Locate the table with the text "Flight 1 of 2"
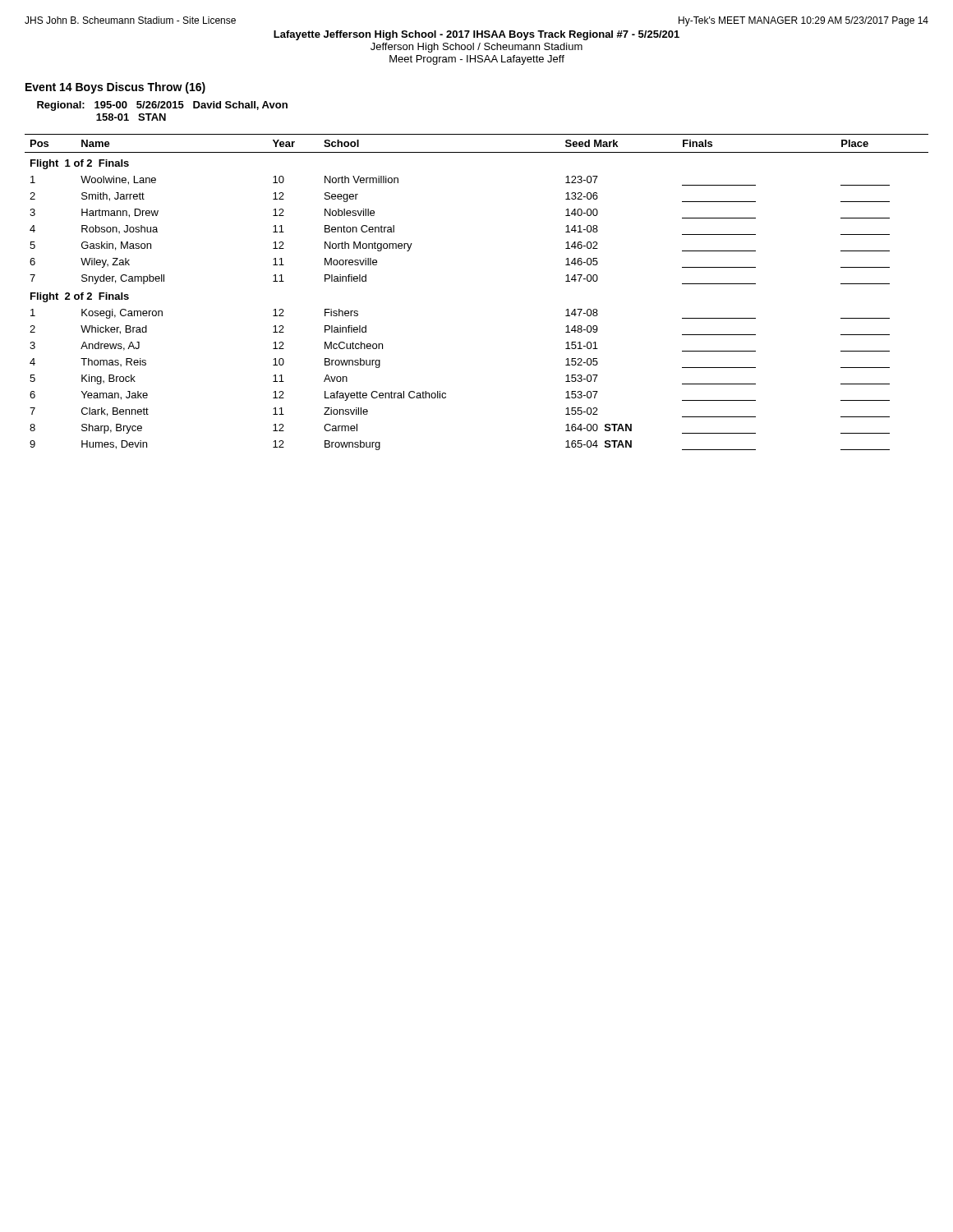 pos(476,290)
